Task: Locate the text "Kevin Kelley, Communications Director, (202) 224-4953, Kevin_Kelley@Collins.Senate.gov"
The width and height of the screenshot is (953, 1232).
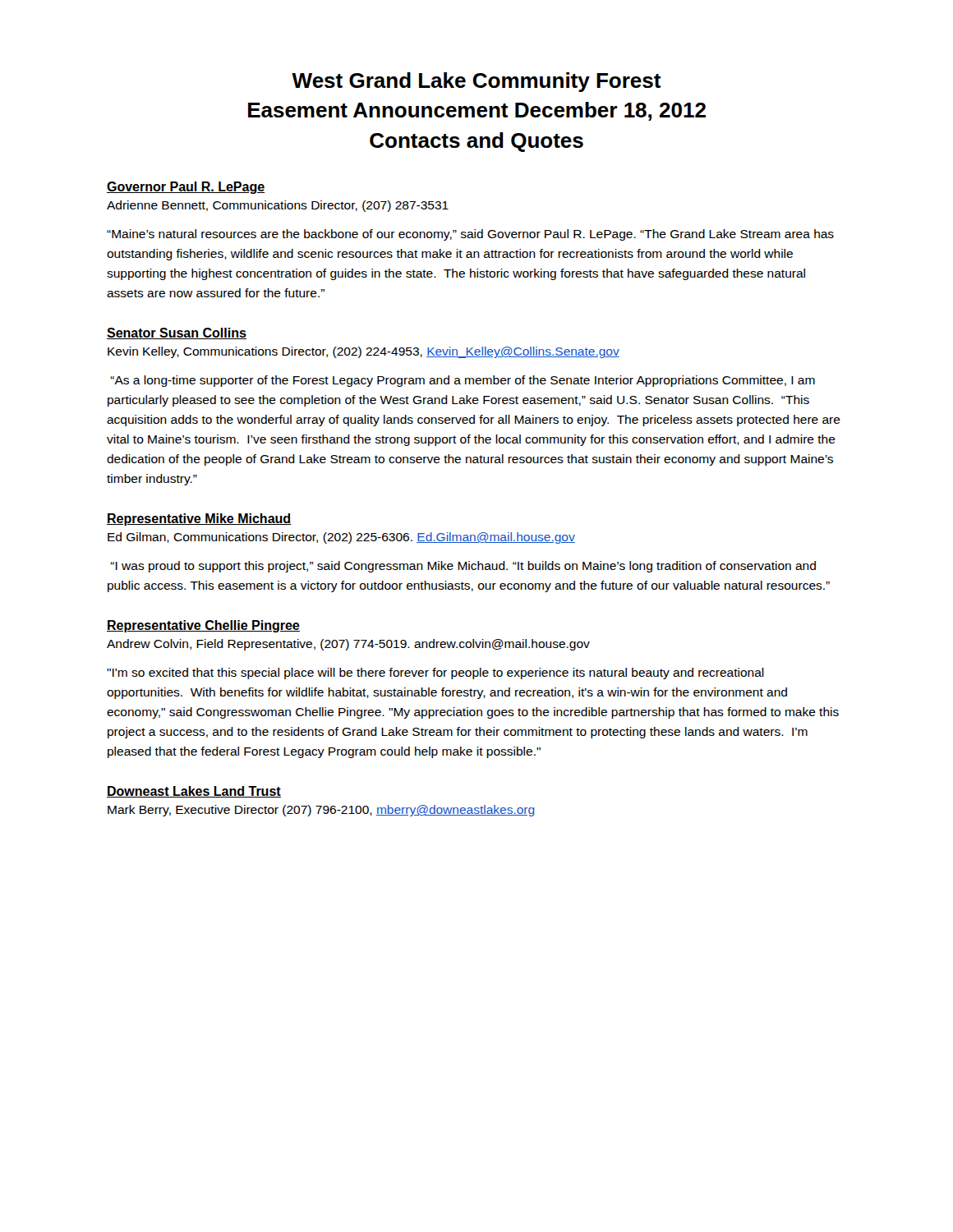Action: (363, 351)
